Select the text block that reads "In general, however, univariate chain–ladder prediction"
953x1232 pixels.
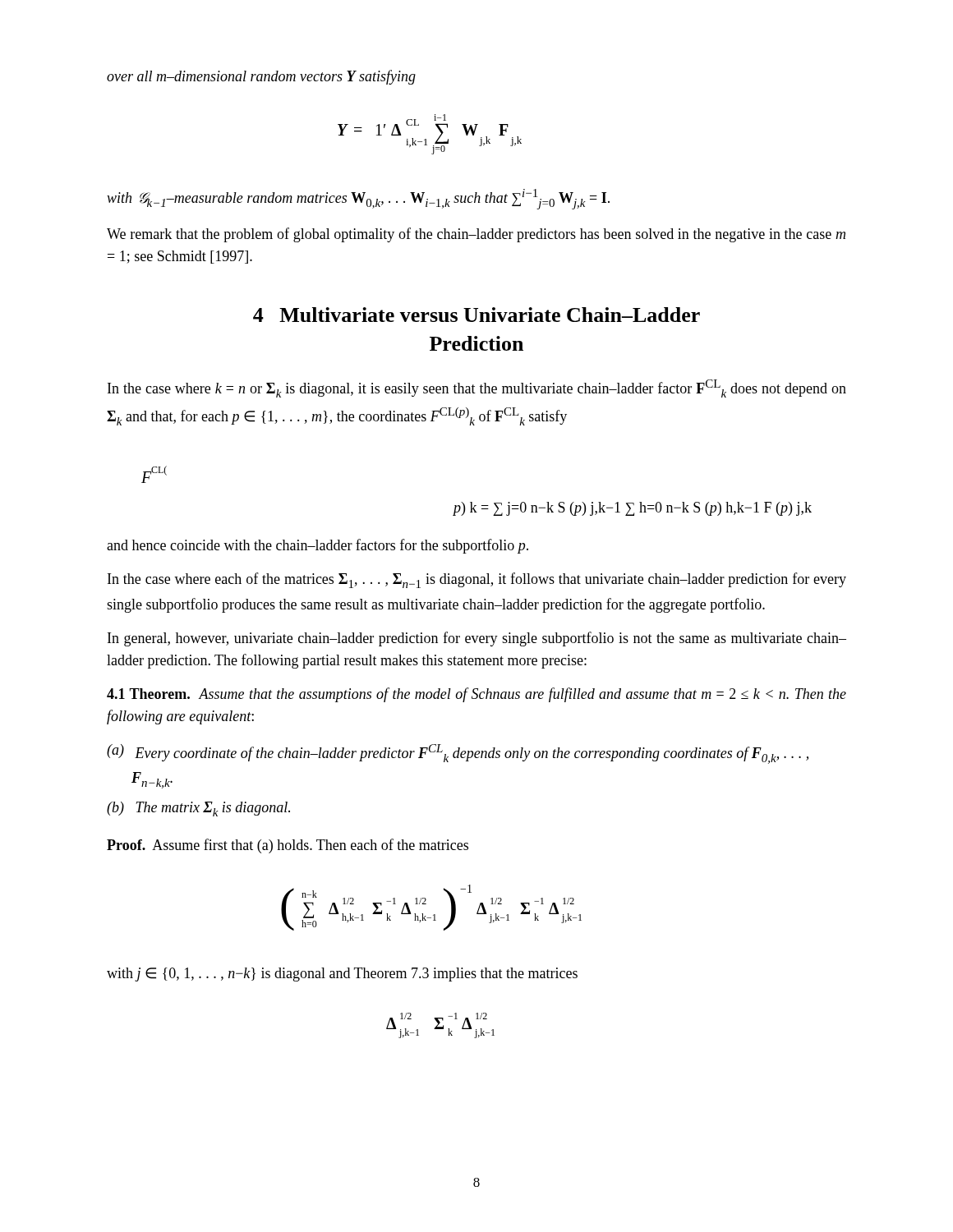coord(476,649)
